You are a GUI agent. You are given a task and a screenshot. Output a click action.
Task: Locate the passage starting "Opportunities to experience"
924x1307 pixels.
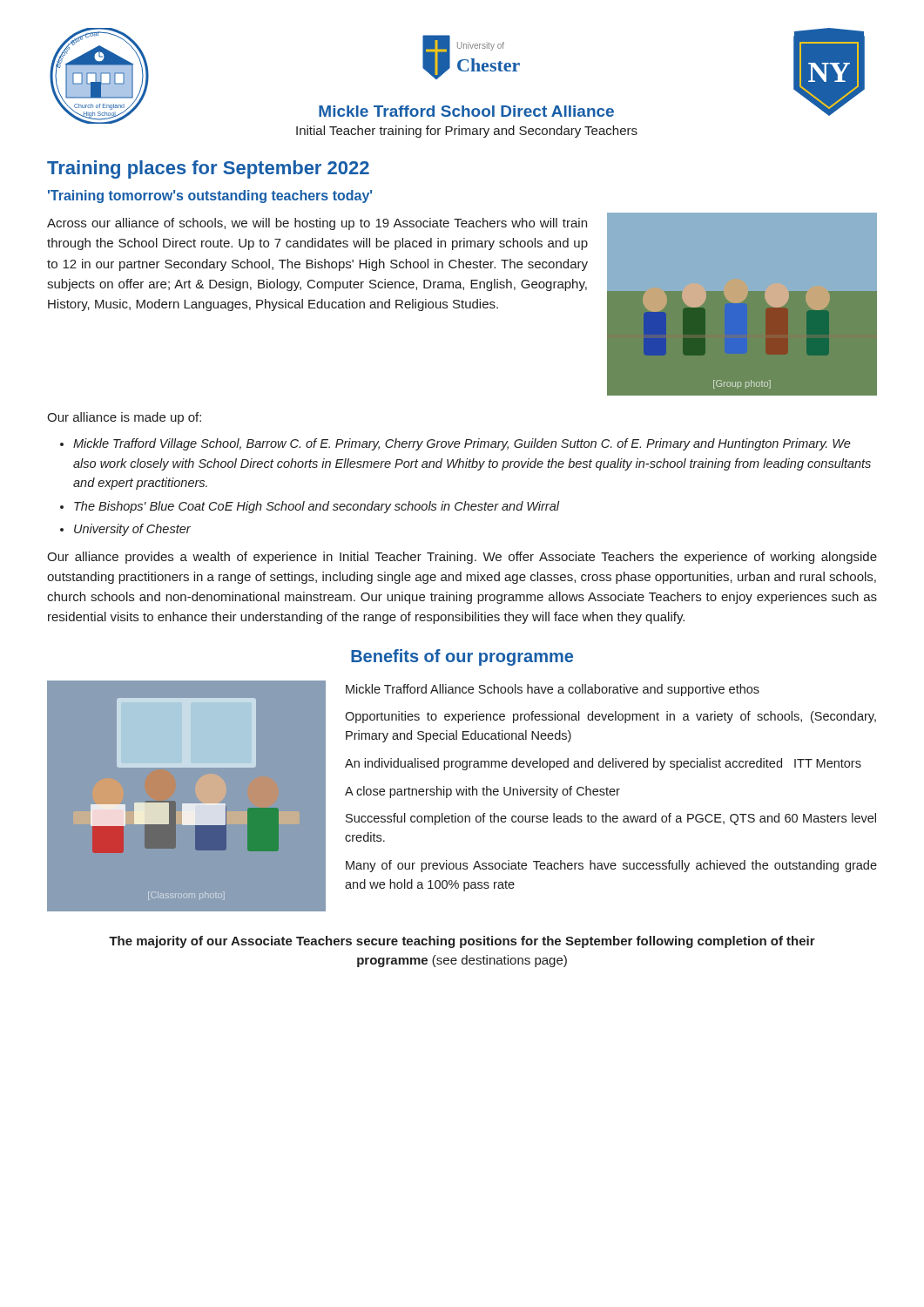coord(611,726)
